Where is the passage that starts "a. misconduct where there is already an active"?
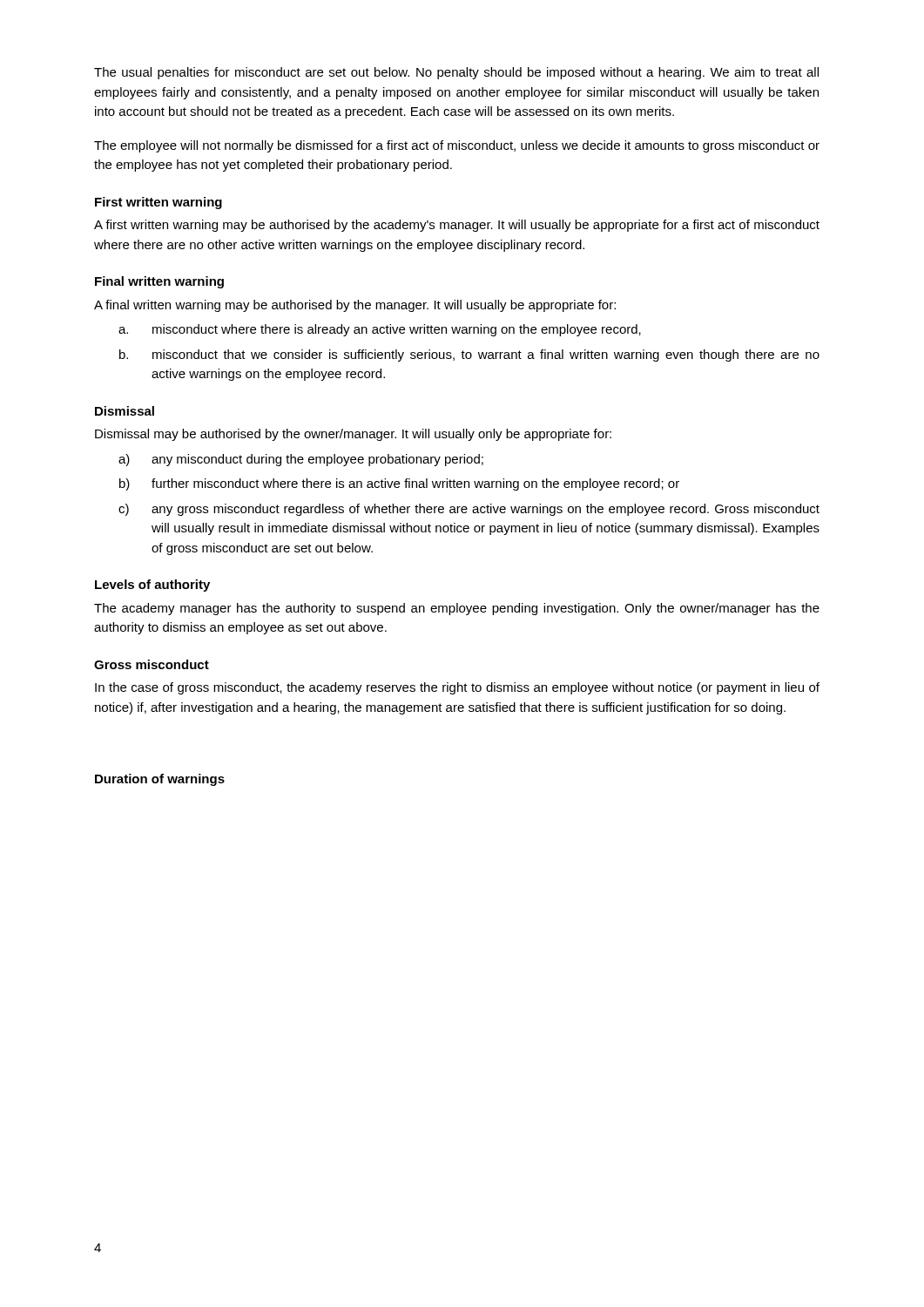 457,330
